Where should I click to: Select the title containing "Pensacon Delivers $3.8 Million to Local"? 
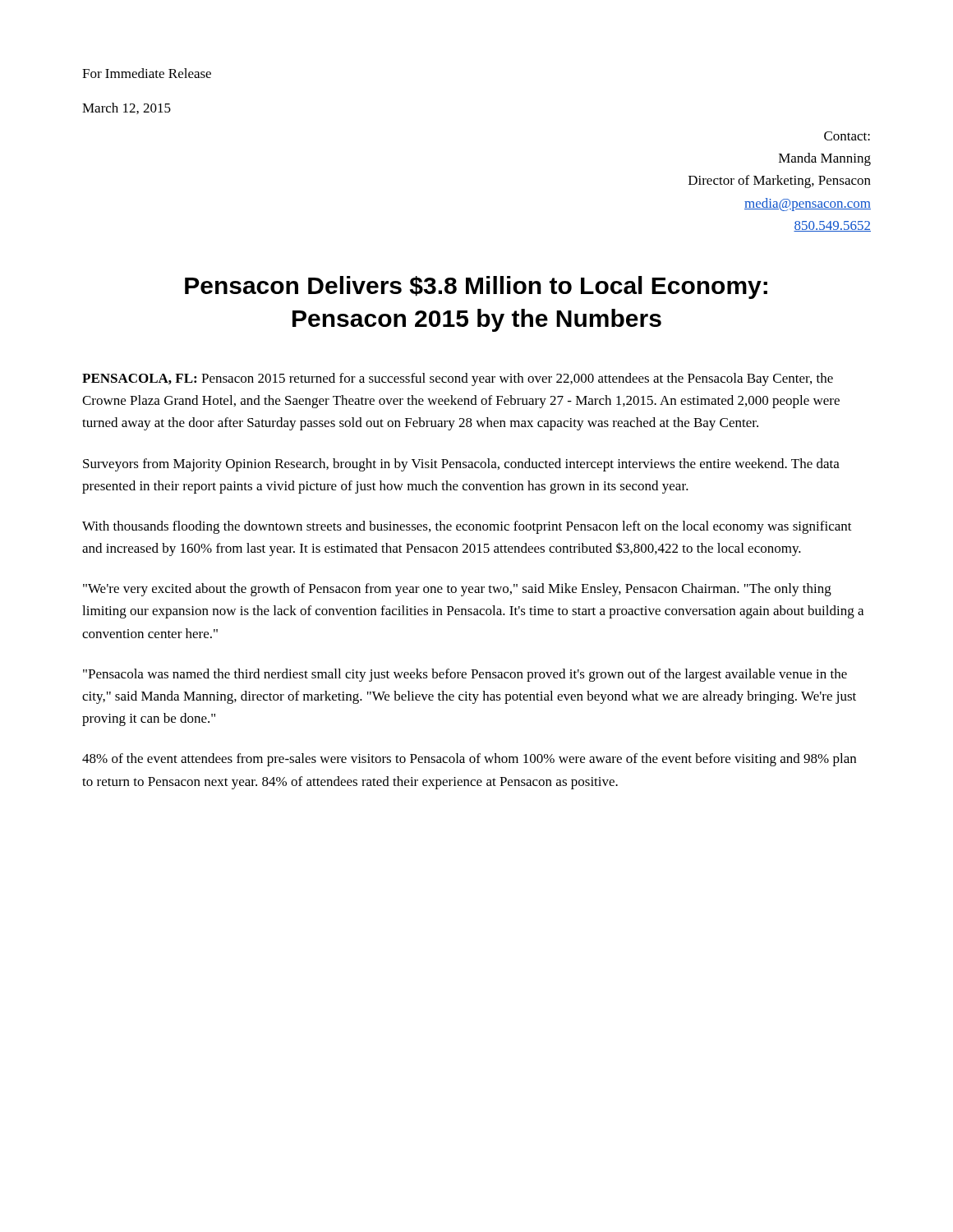[x=476, y=302]
